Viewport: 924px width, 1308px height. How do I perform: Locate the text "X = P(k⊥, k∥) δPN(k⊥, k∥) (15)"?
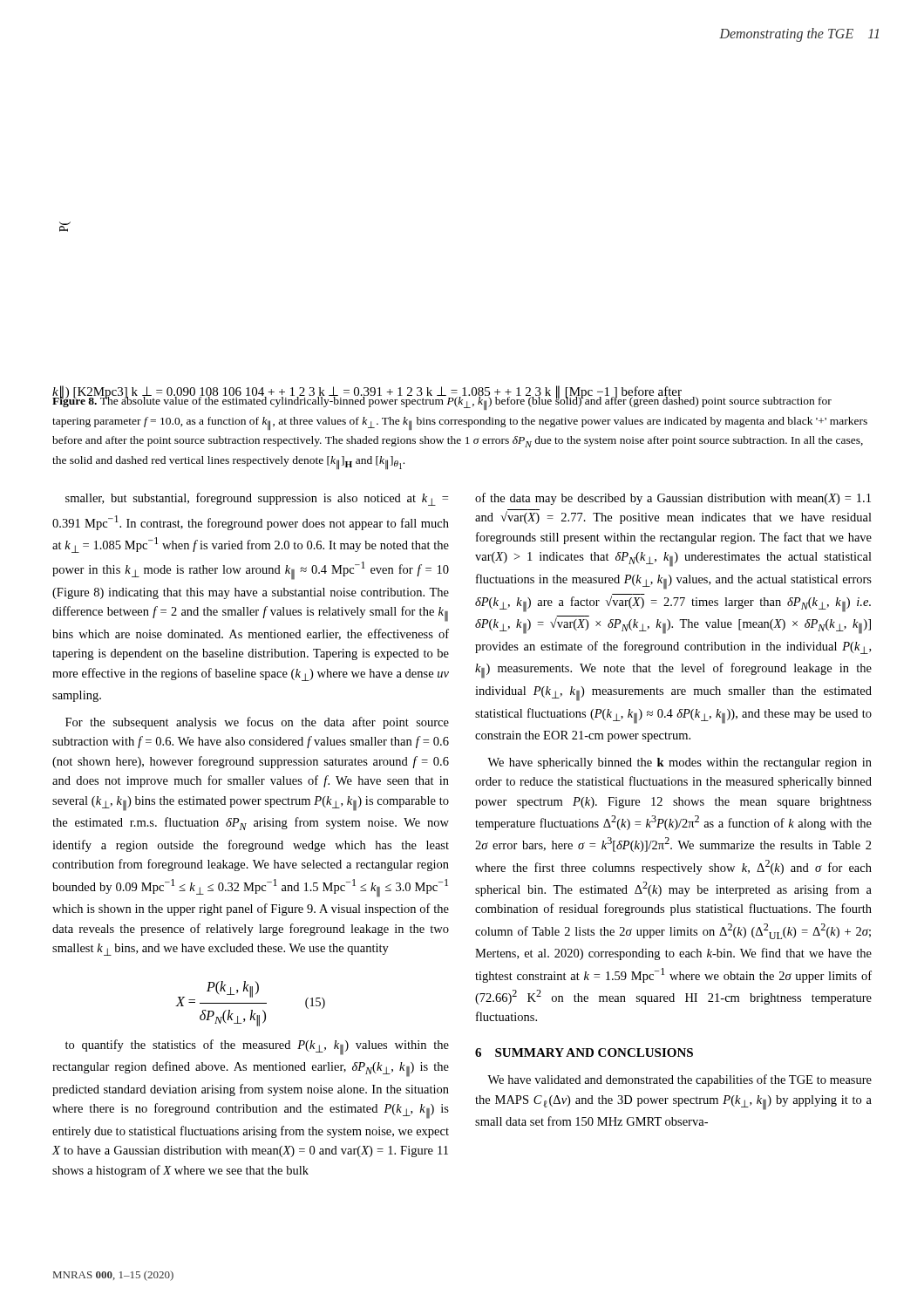click(x=251, y=1003)
